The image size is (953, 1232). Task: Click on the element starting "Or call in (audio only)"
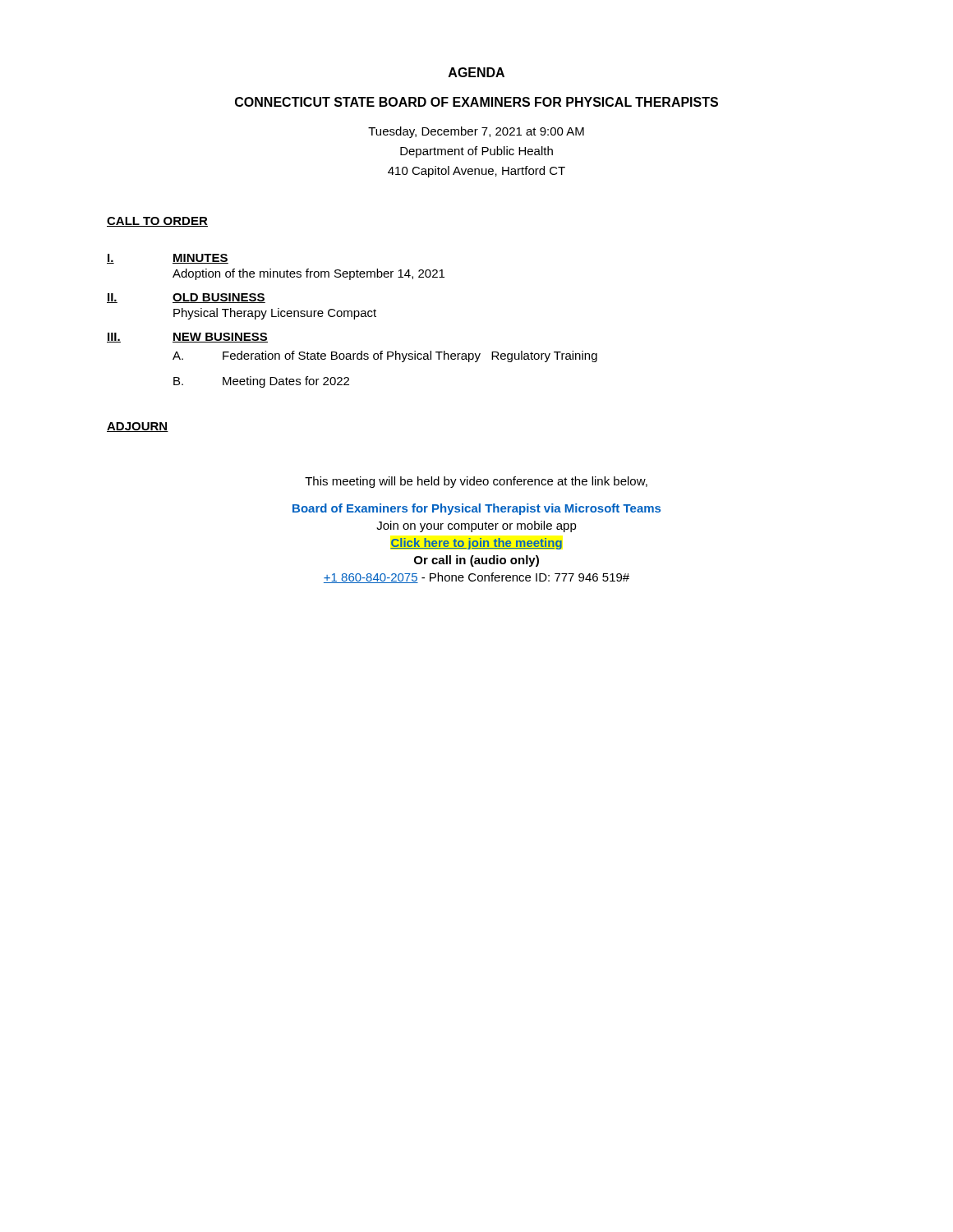pos(476,560)
